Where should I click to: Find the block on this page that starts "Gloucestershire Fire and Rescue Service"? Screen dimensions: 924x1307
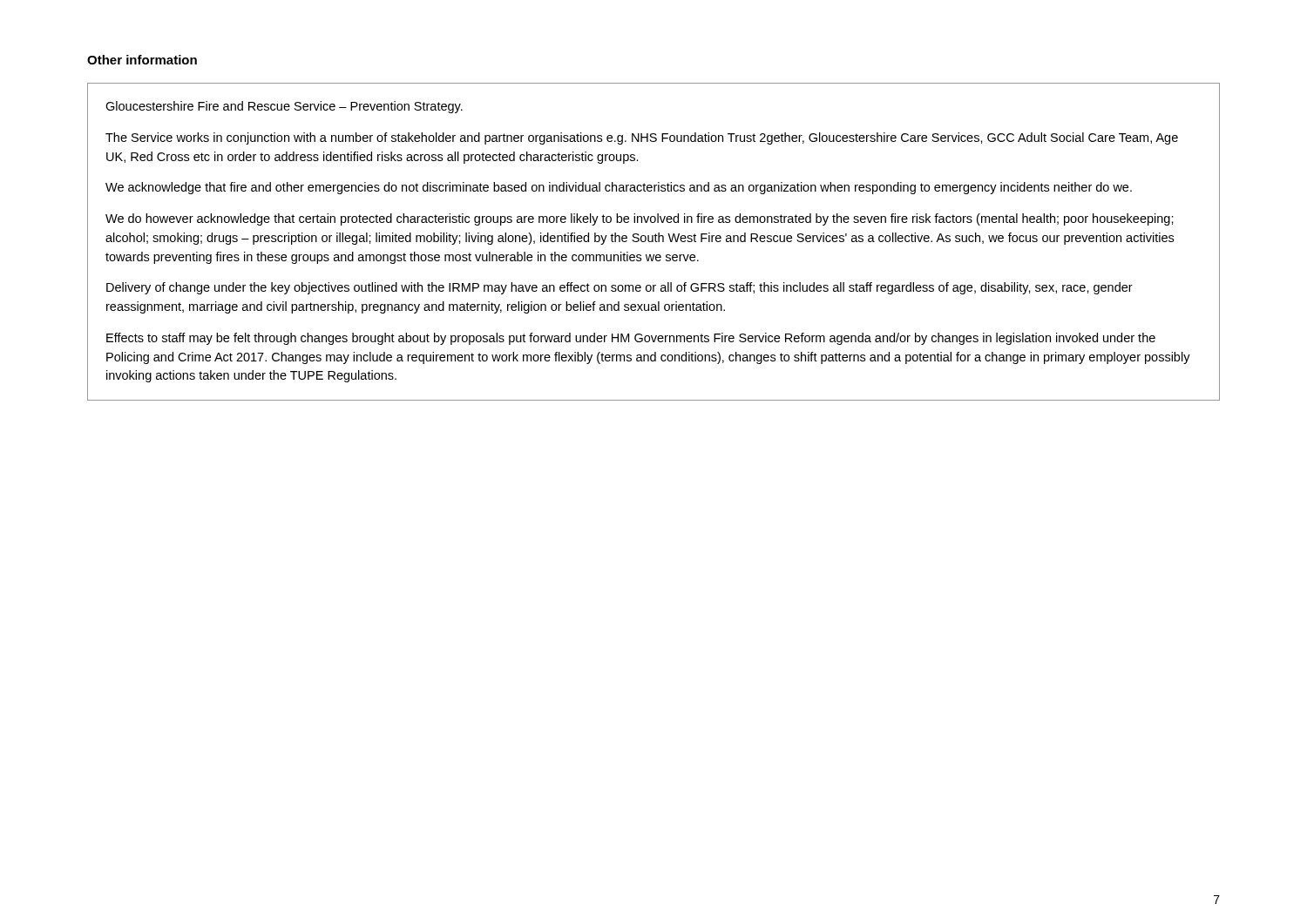(654, 242)
